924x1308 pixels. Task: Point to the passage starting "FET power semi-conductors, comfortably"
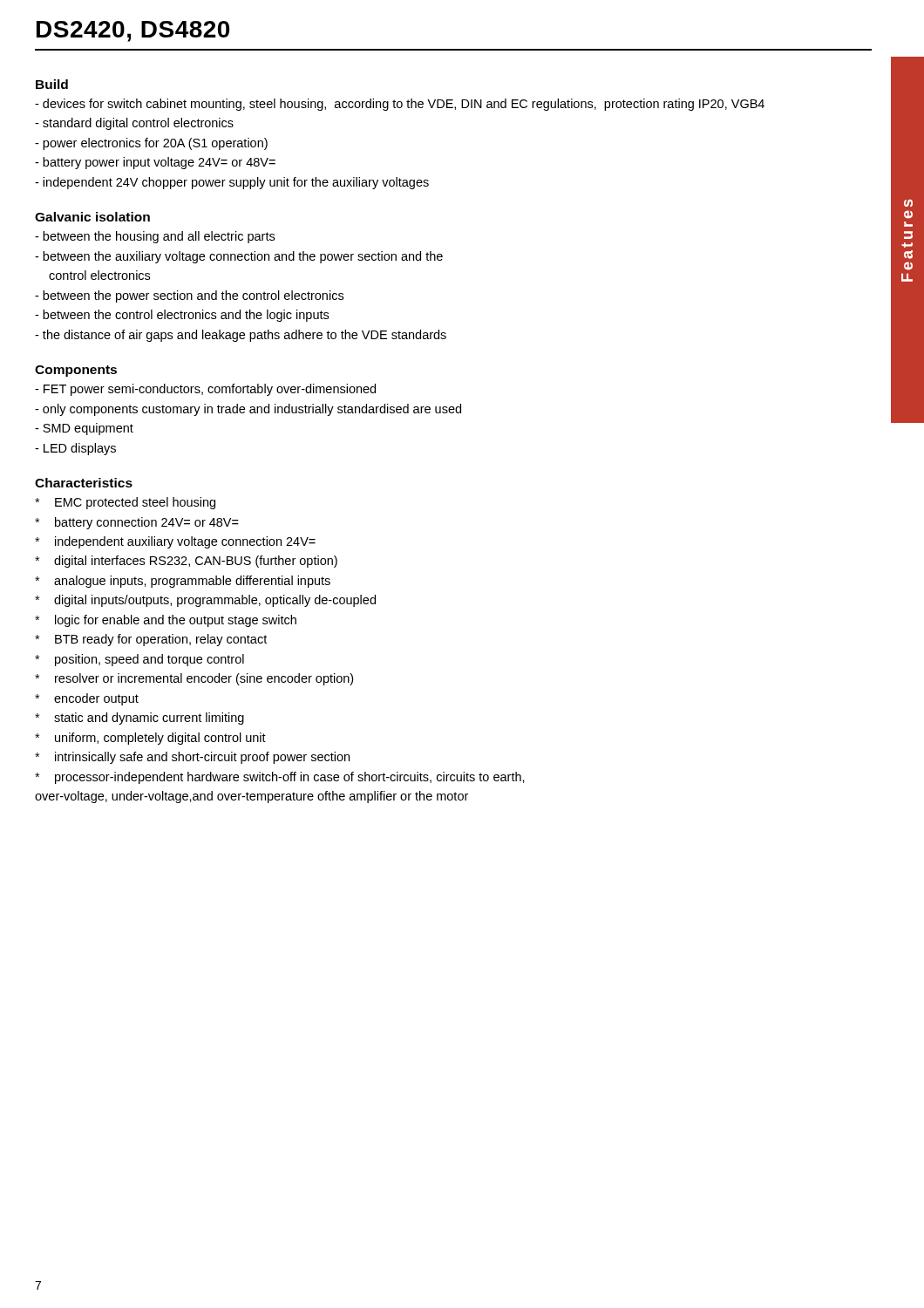coord(206,389)
